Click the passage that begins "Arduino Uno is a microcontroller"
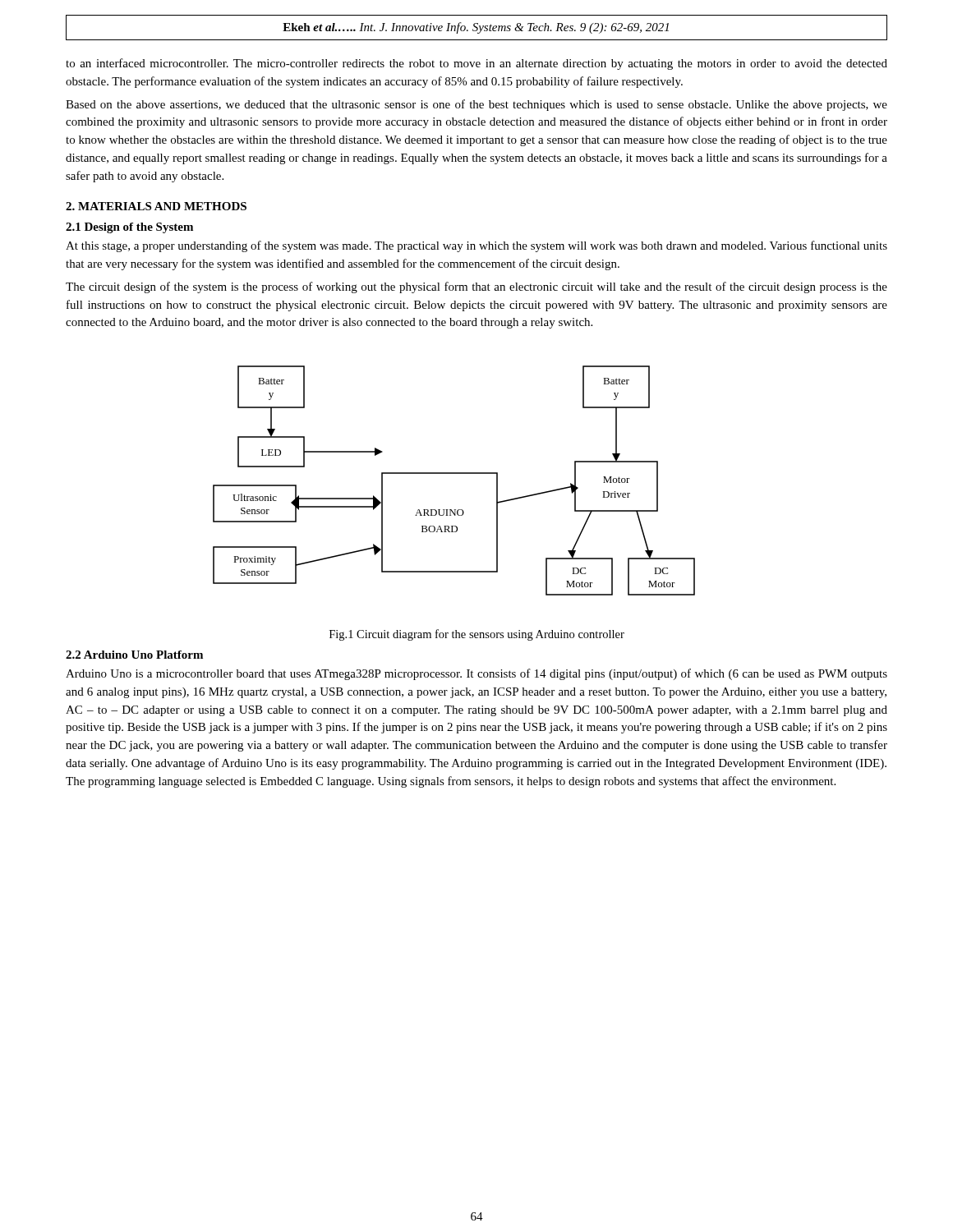The image size is (953, 1232). (476, 727)
